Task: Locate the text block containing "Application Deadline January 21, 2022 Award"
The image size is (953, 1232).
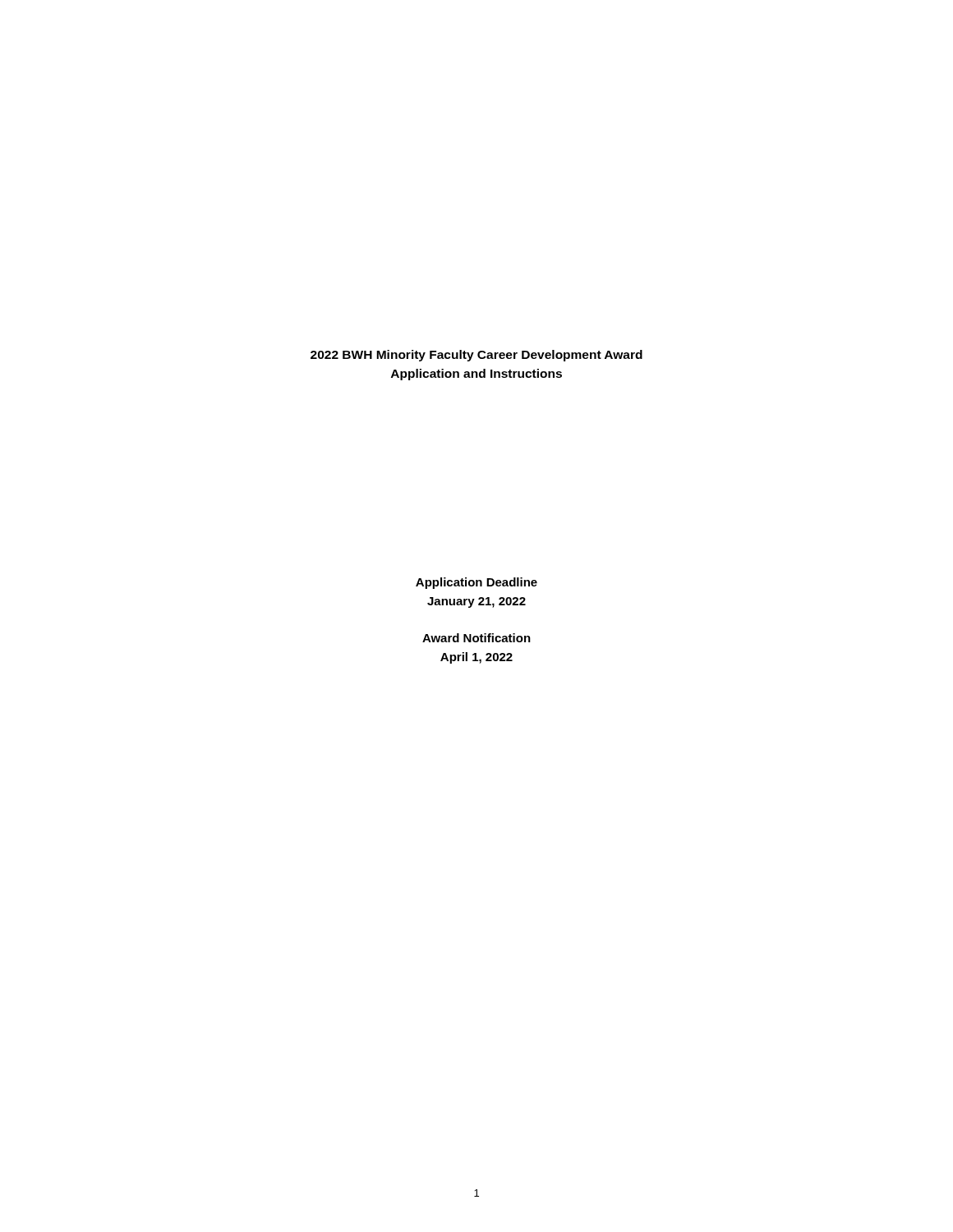Action: [476, 583]
